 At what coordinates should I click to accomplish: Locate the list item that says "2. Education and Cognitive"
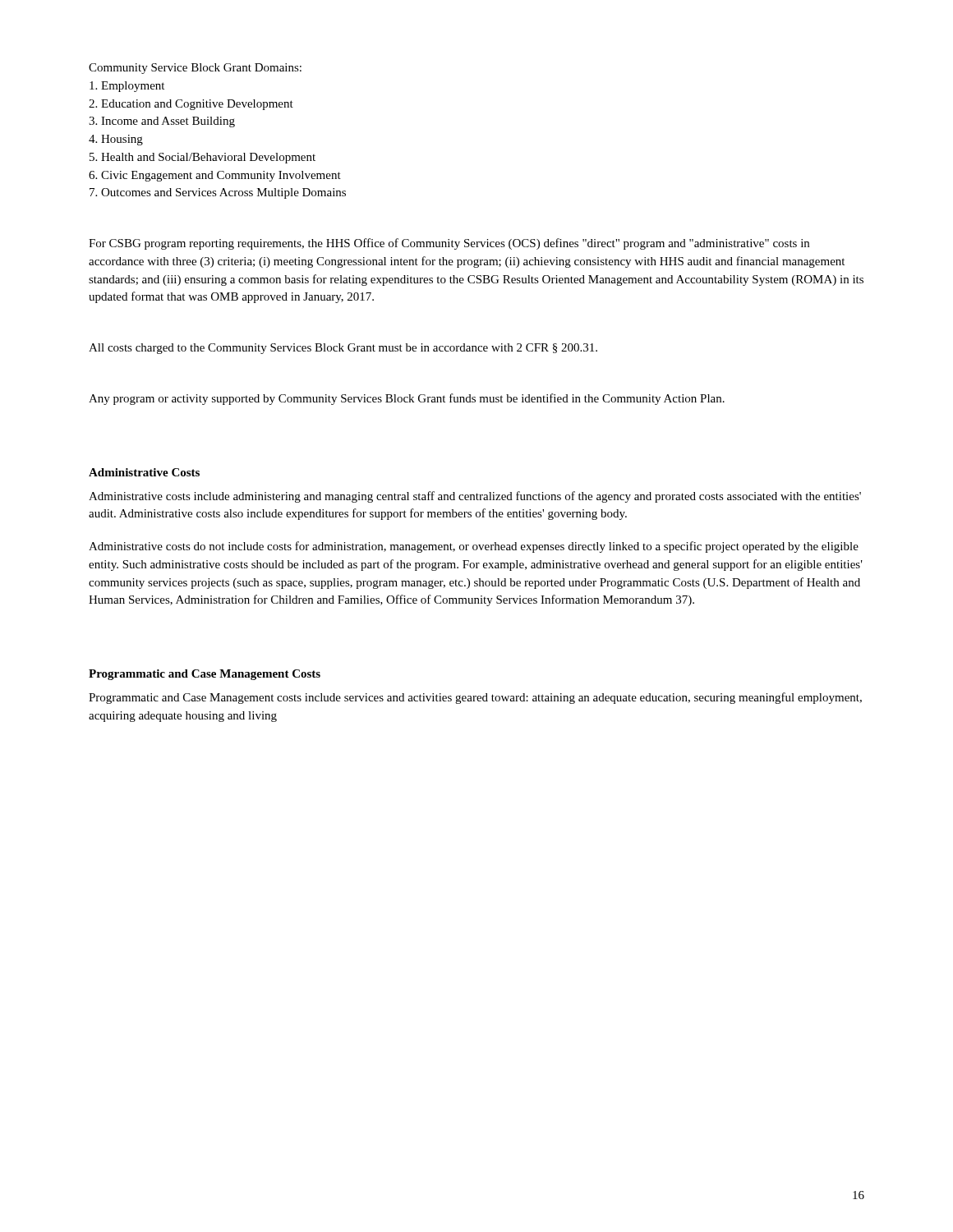(x=191, y=103)
